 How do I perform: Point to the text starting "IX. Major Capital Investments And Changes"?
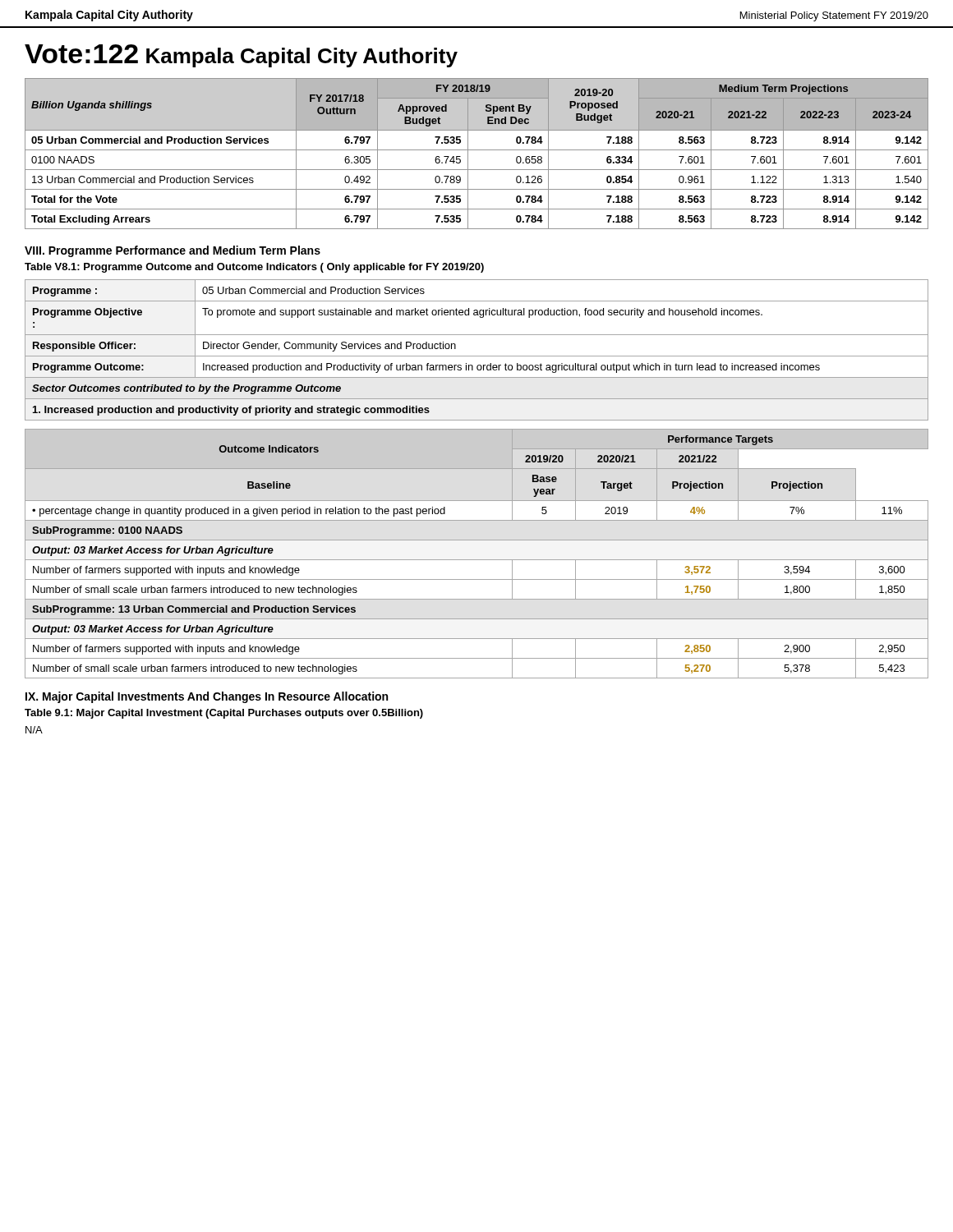click(207, 697)
